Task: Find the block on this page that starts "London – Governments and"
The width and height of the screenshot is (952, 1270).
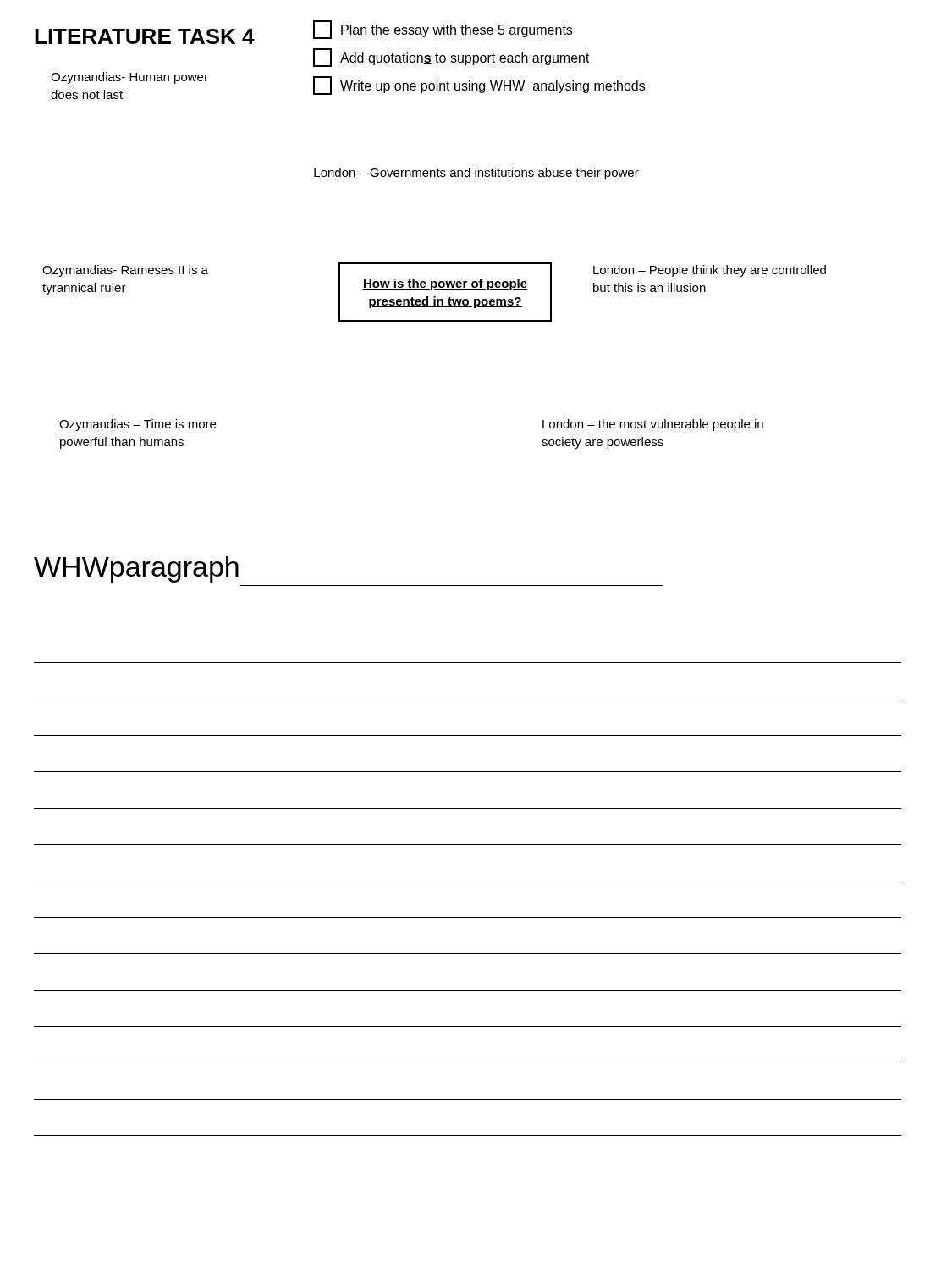Action: click(476, 172)
